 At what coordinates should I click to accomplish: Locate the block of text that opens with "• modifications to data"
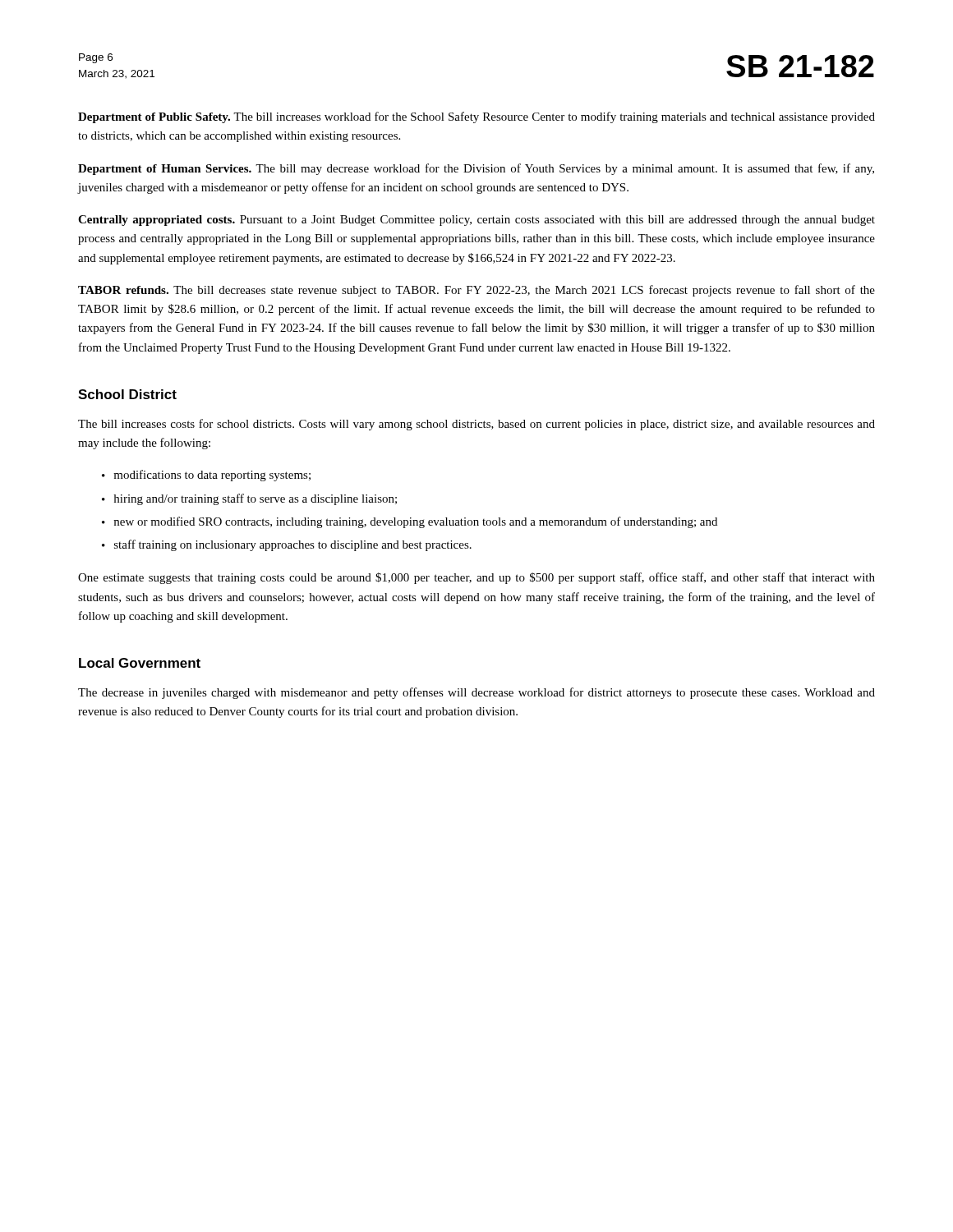(x=206, y=476)
